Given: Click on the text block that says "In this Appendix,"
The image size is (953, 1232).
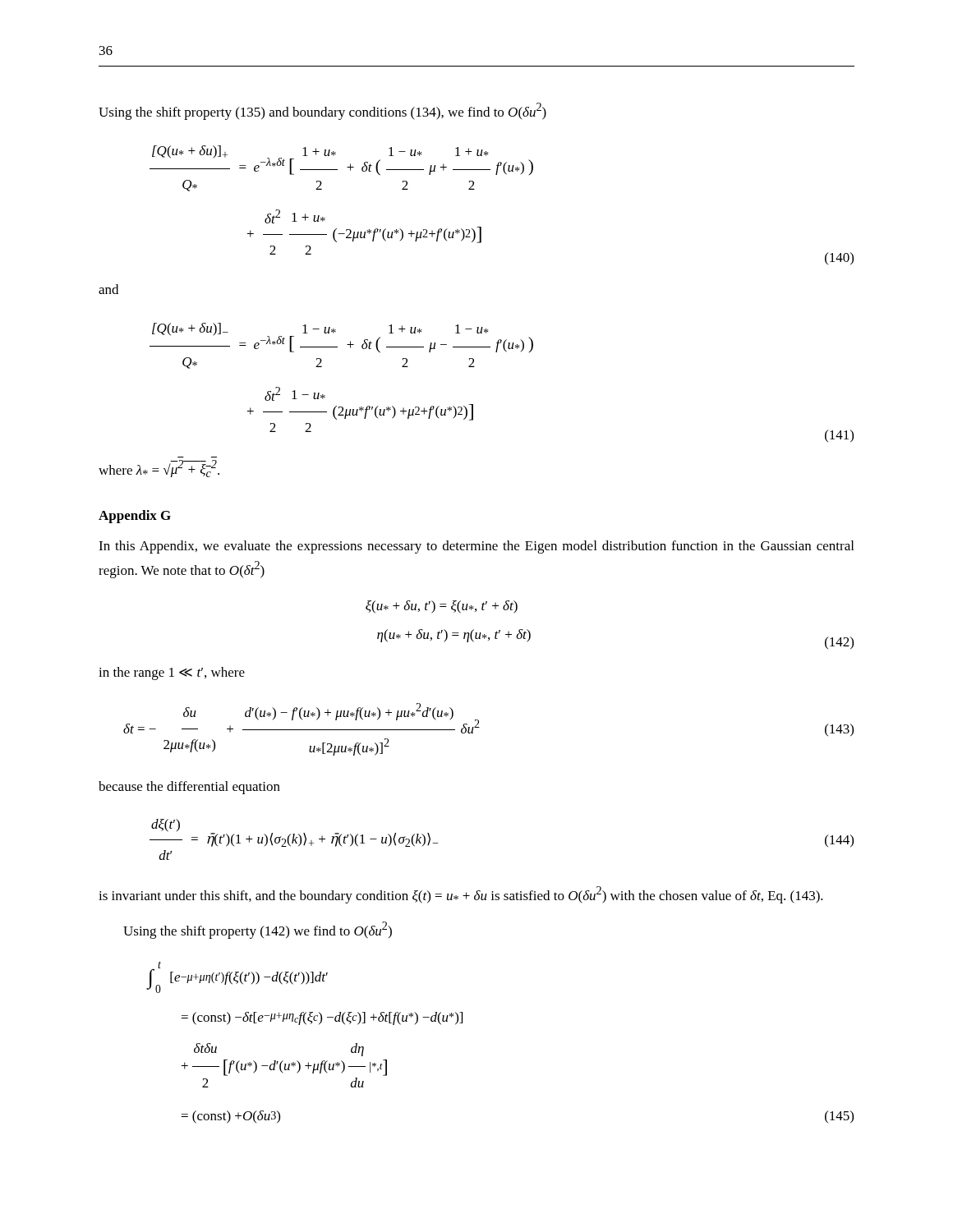Looking at the screenshot, I should pos(476,558).
